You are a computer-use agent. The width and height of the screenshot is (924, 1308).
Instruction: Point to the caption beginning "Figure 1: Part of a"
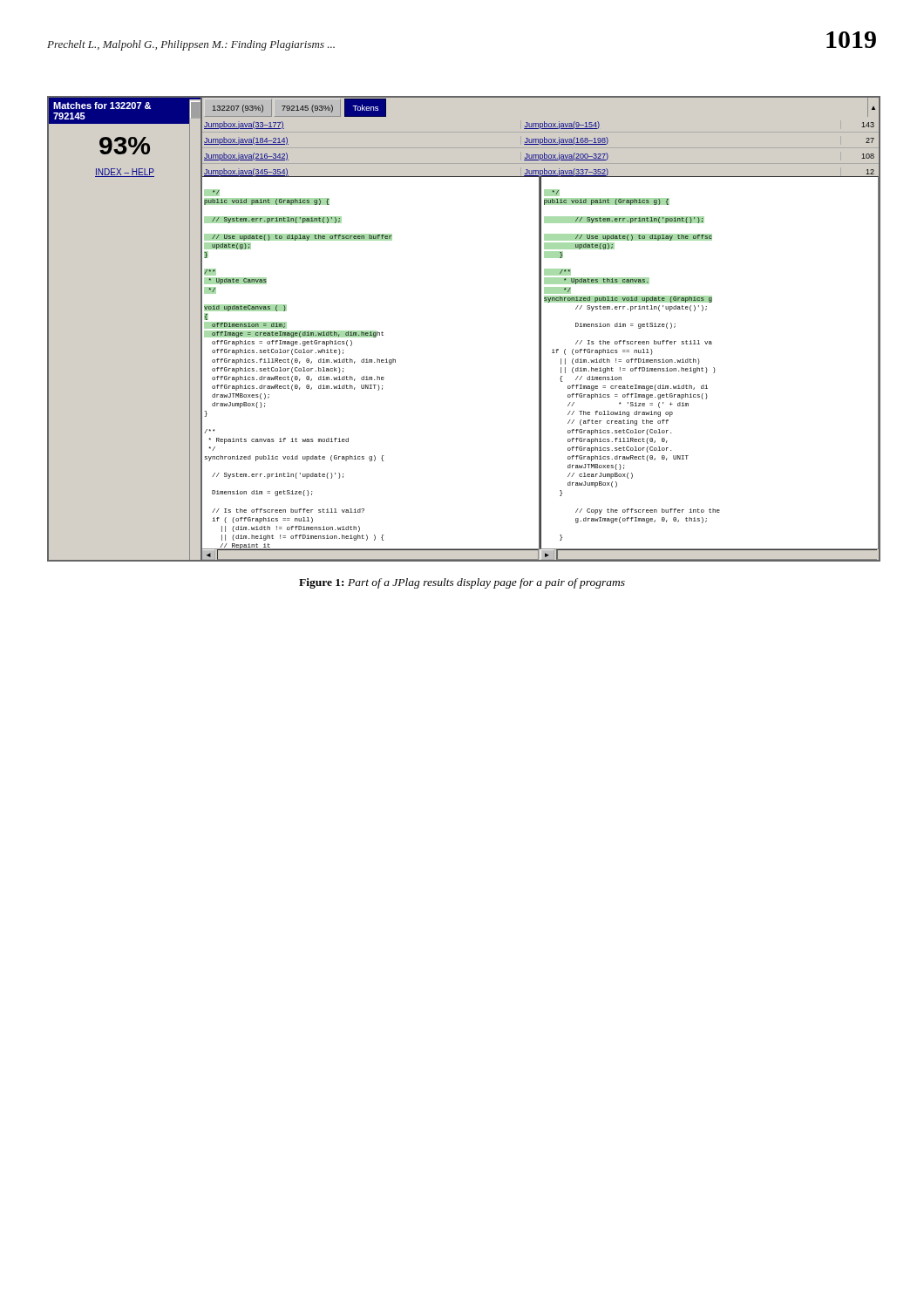(462, 582)
